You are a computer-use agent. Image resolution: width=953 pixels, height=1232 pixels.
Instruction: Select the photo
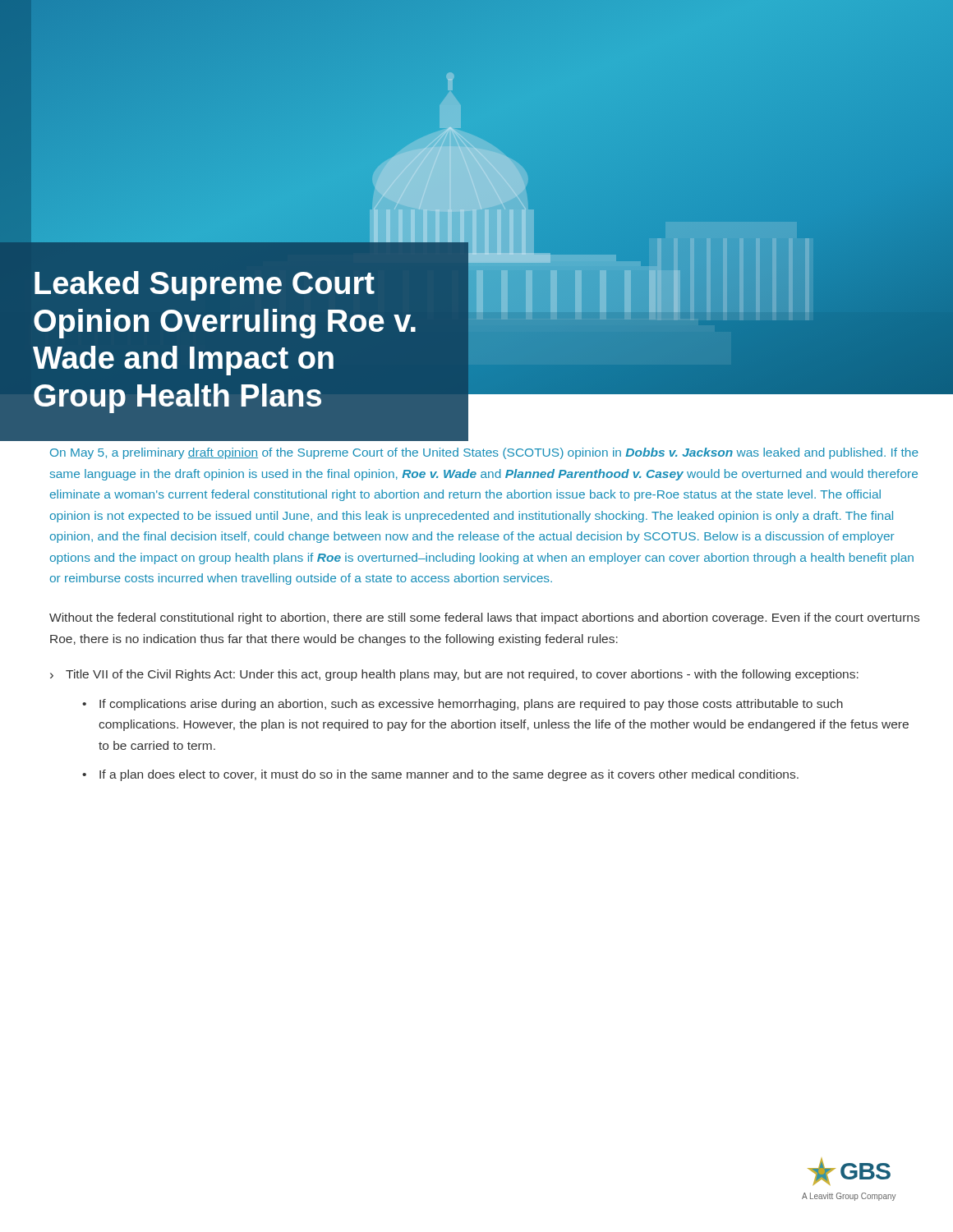476,197
